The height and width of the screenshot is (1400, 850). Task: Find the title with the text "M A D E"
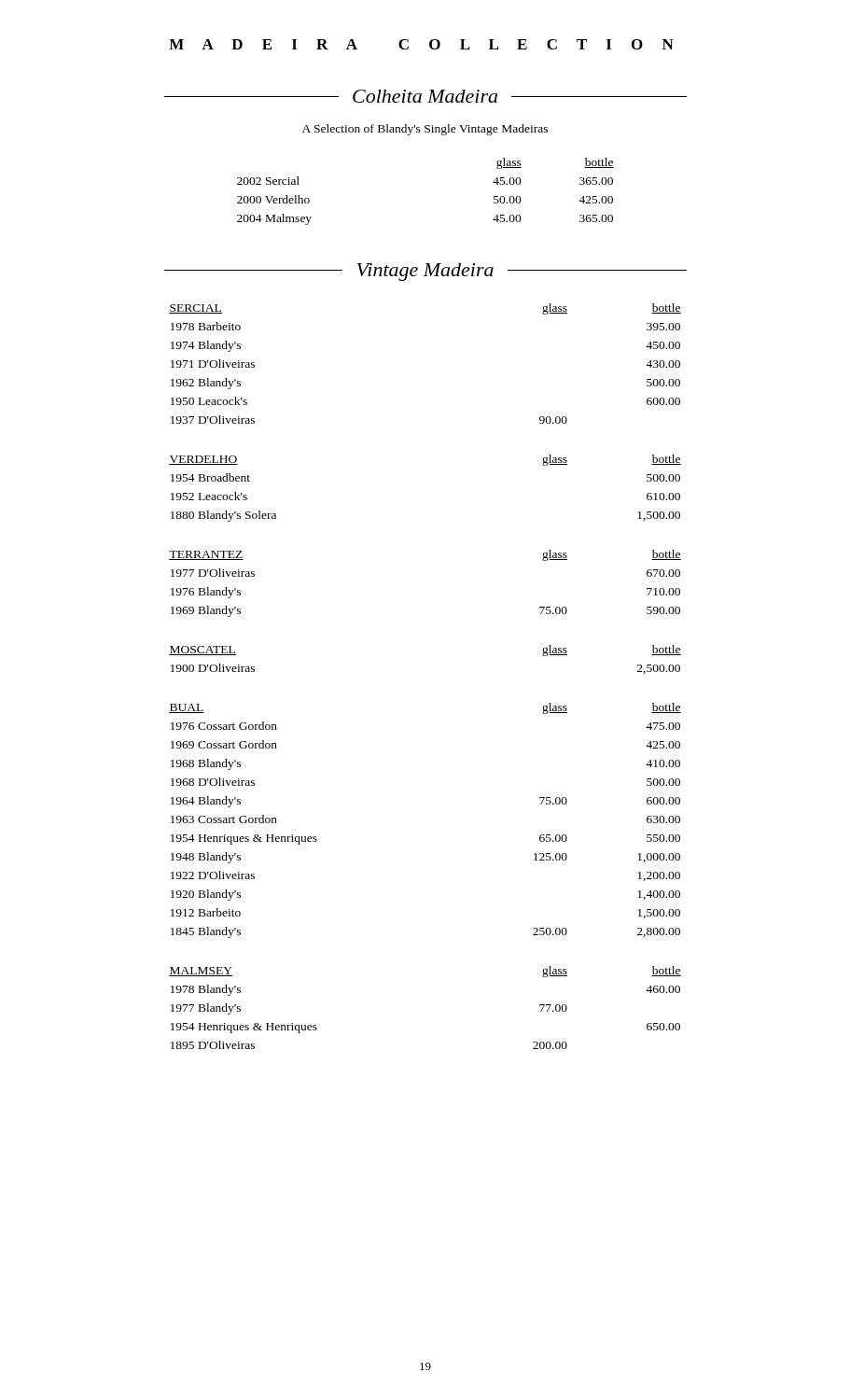[x=425, y=44]
